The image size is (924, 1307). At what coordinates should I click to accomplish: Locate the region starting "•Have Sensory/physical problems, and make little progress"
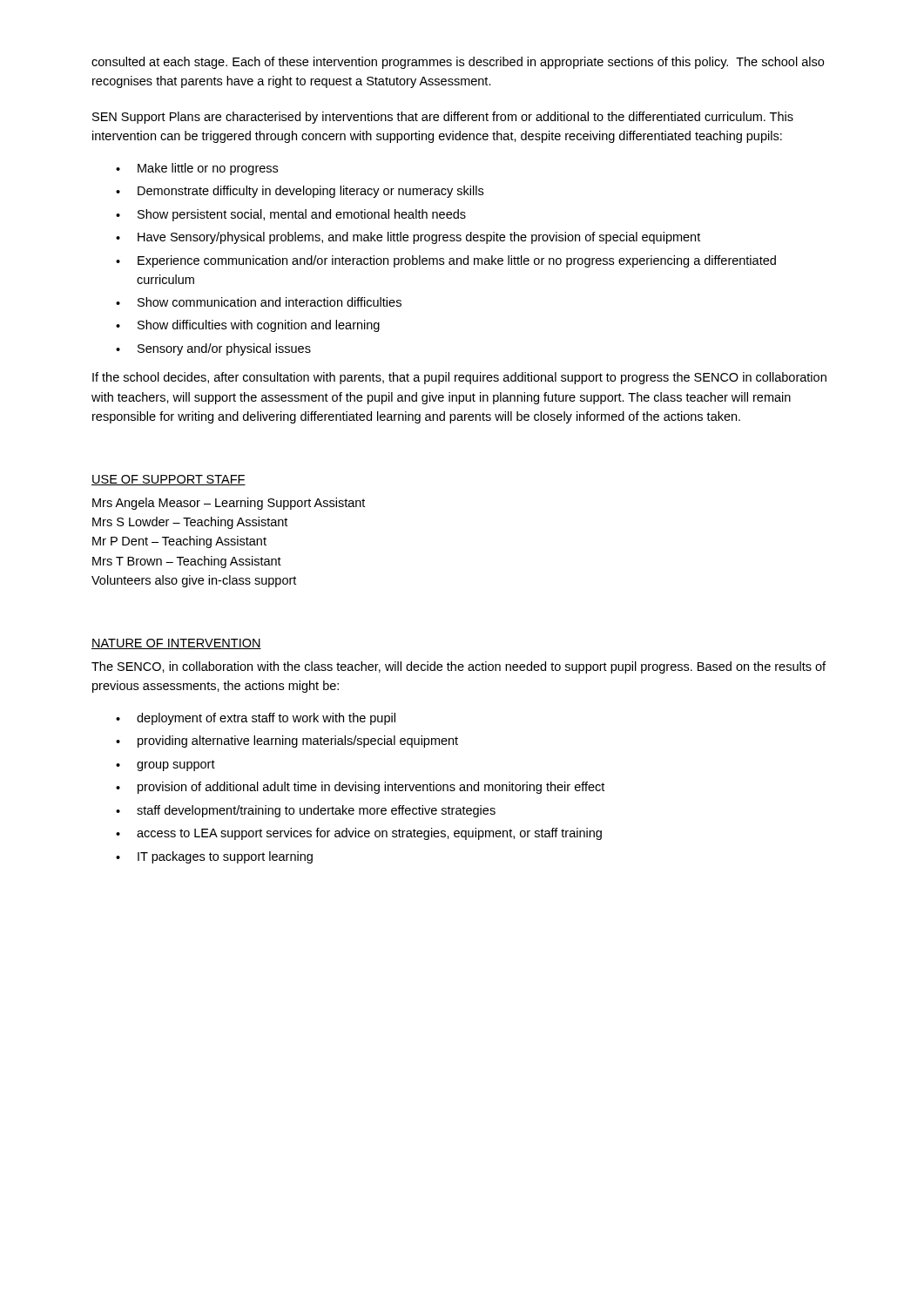point(408,238)
